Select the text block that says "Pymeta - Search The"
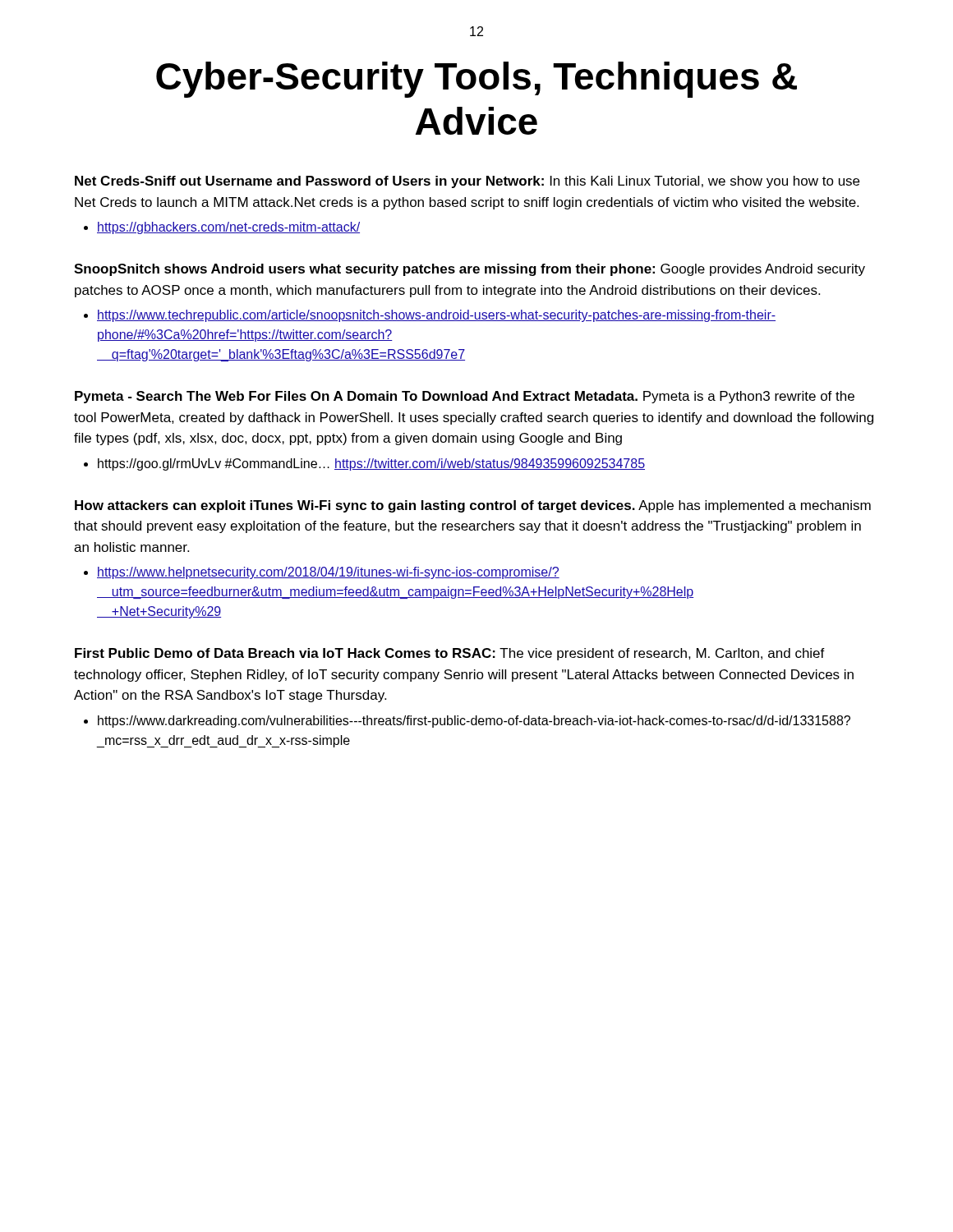 [476, 430]
